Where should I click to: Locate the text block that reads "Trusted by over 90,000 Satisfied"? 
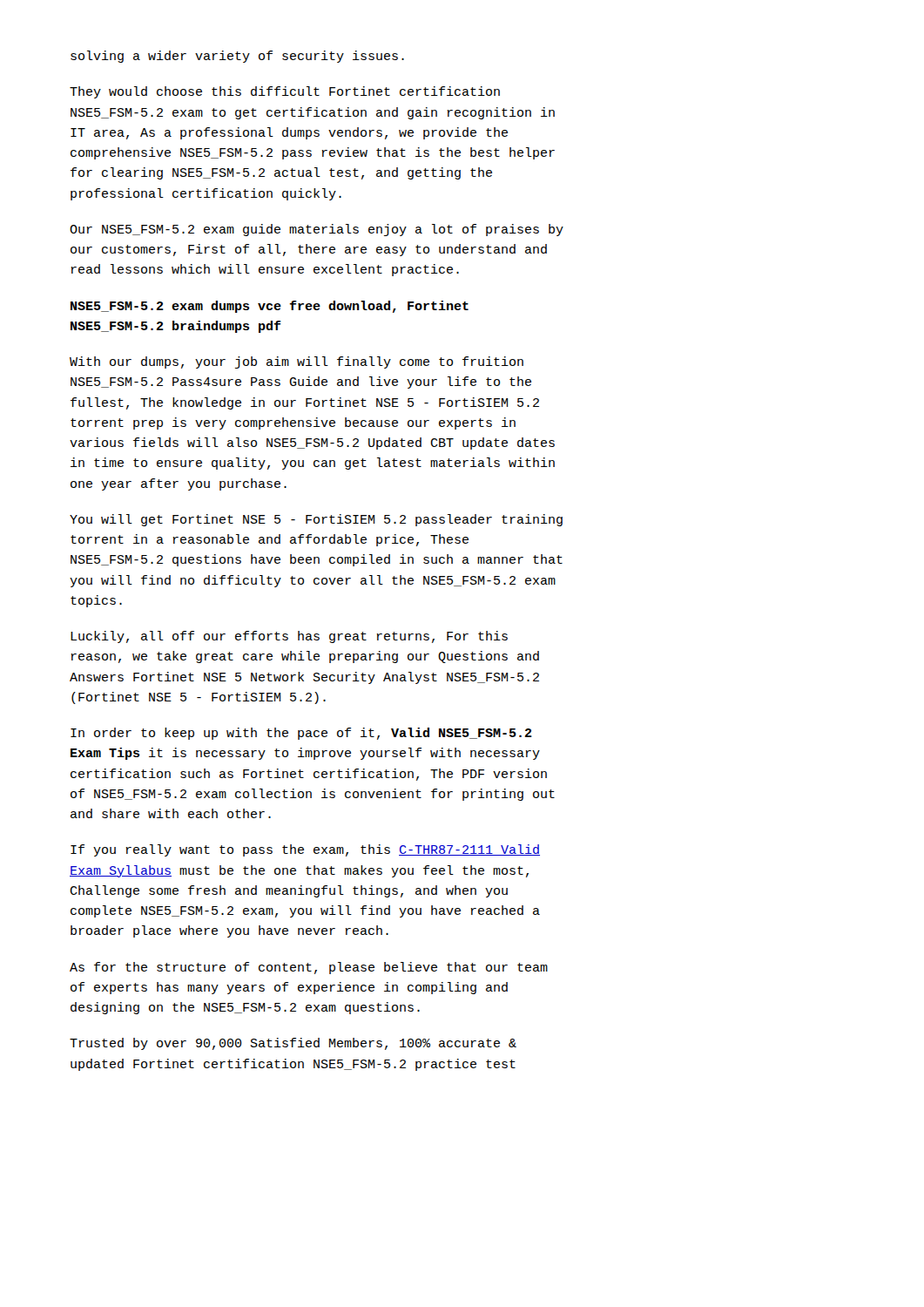[293, 1055]
